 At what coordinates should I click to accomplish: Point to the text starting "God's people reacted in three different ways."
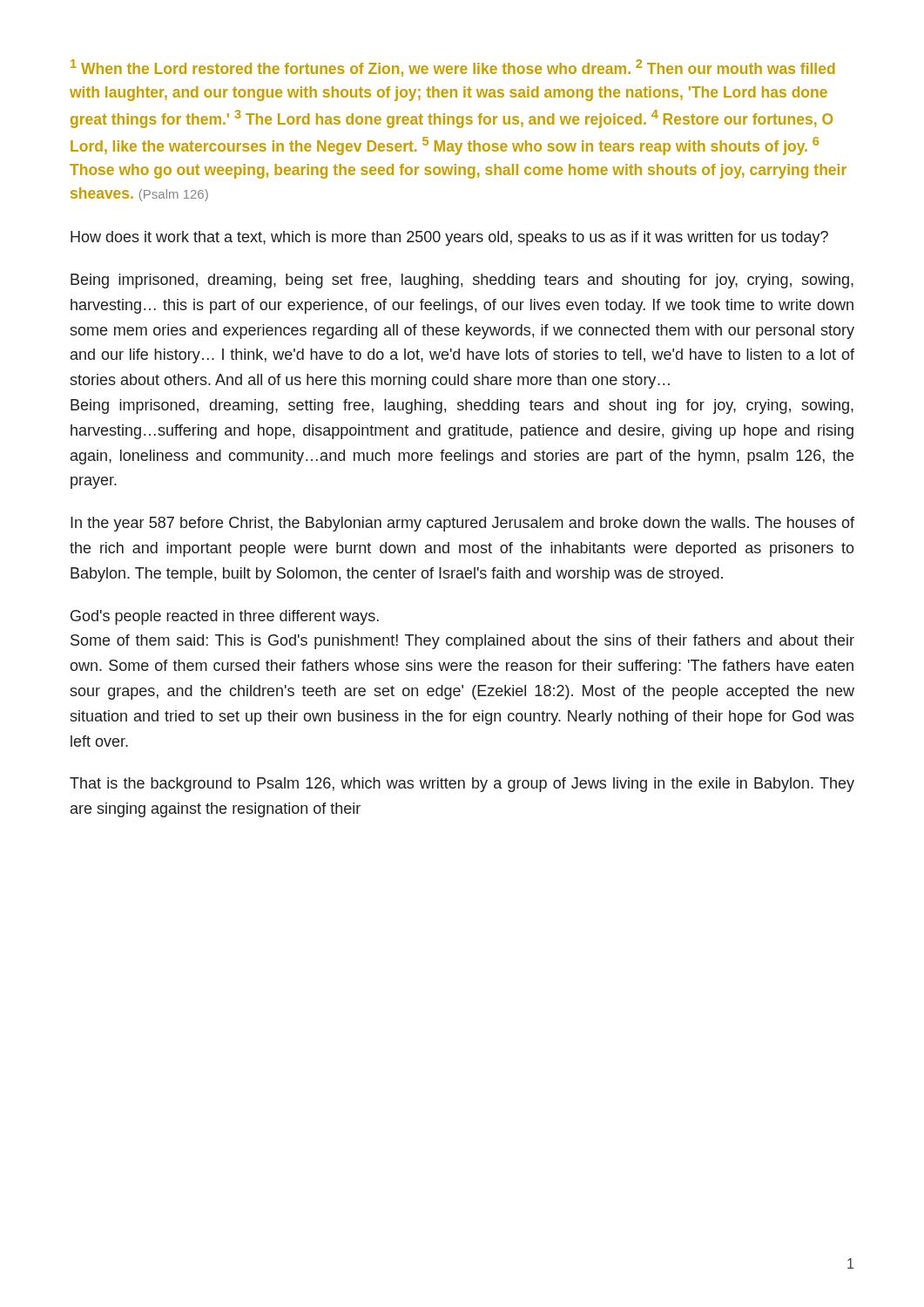click(x=225, y=616)
